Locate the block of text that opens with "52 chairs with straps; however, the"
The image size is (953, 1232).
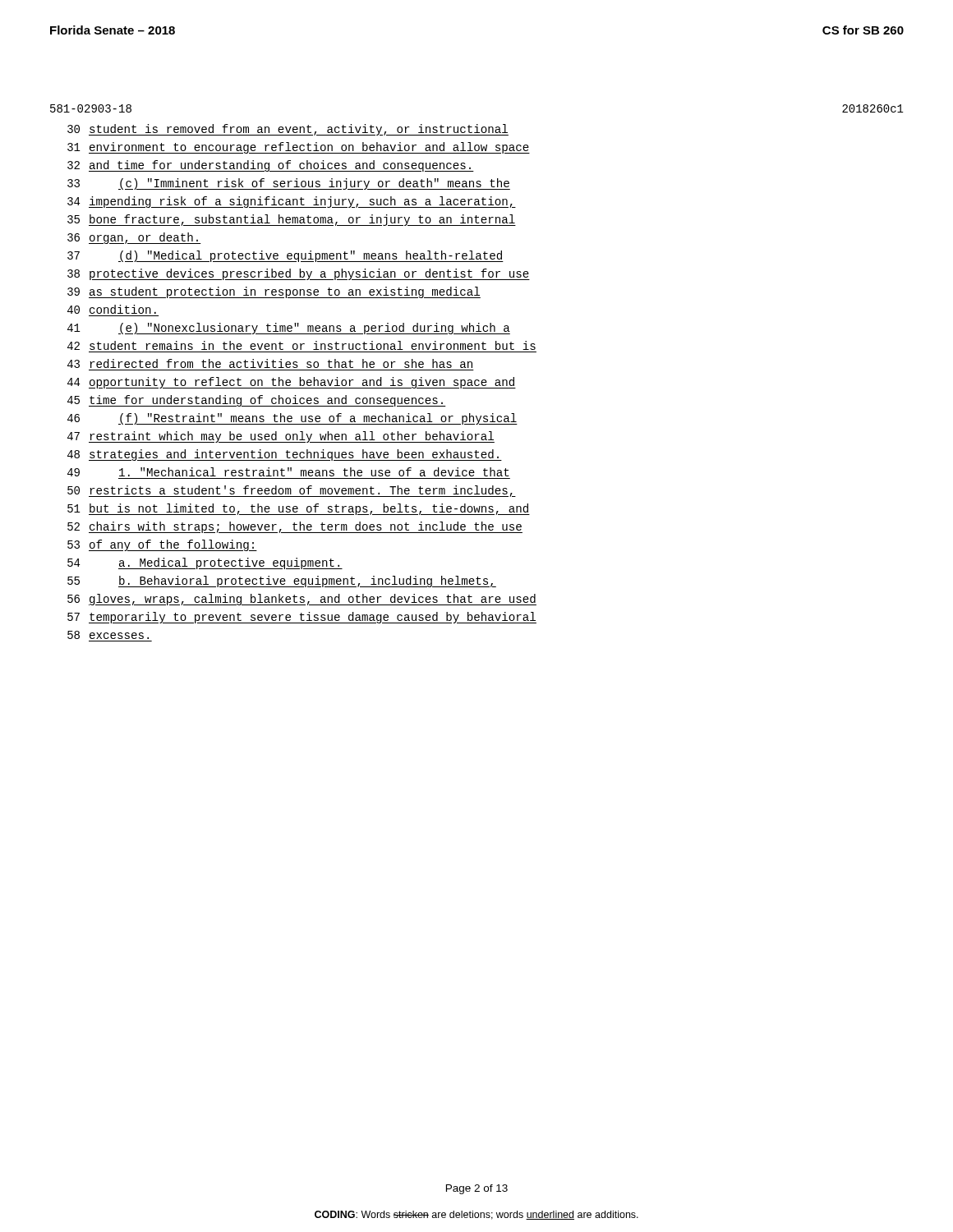[x=476, y=527]
